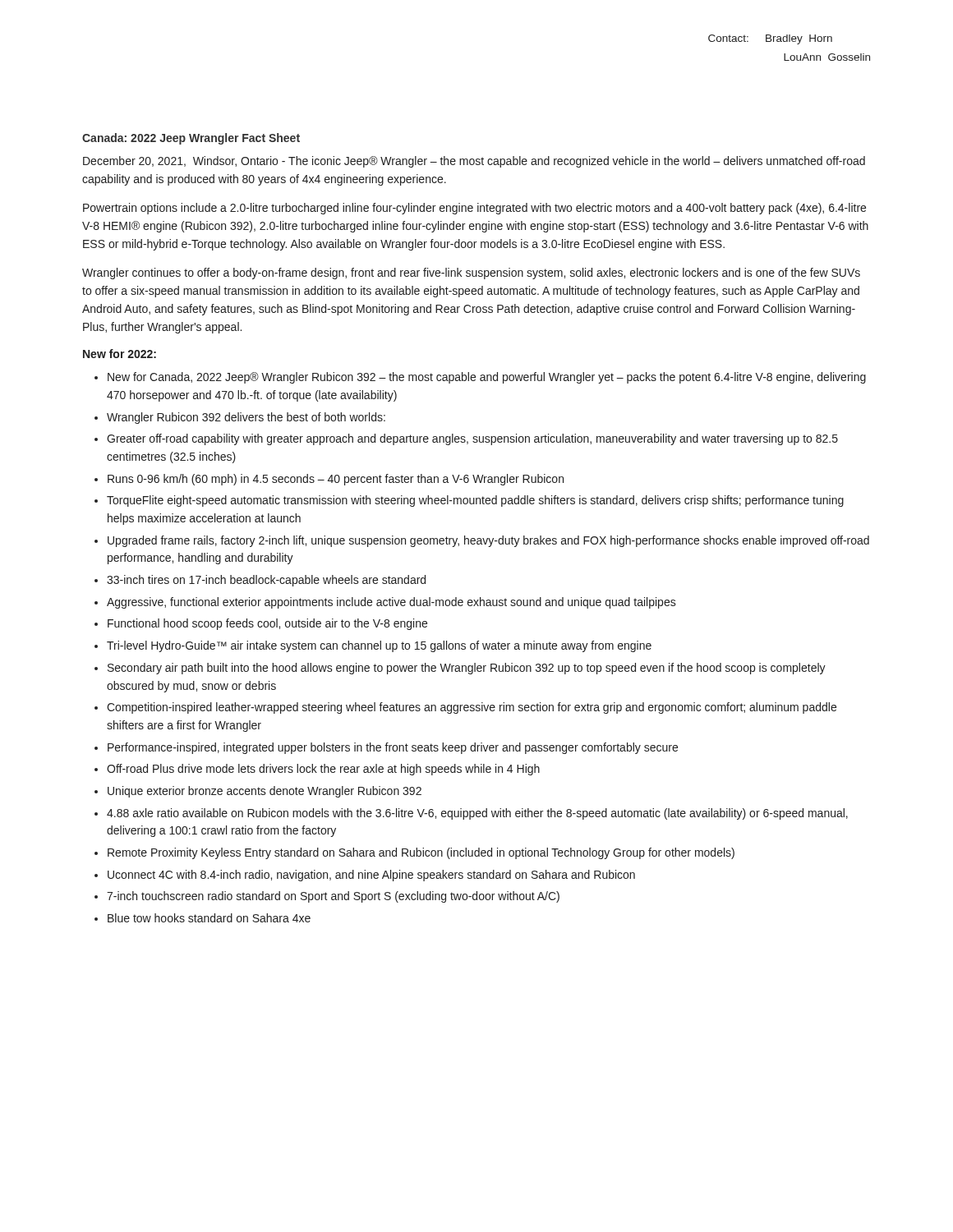
Task: Select the list item containing "Upgraded frame rails, factory 2-inch lift,"
Action: [x=488, y=549]
